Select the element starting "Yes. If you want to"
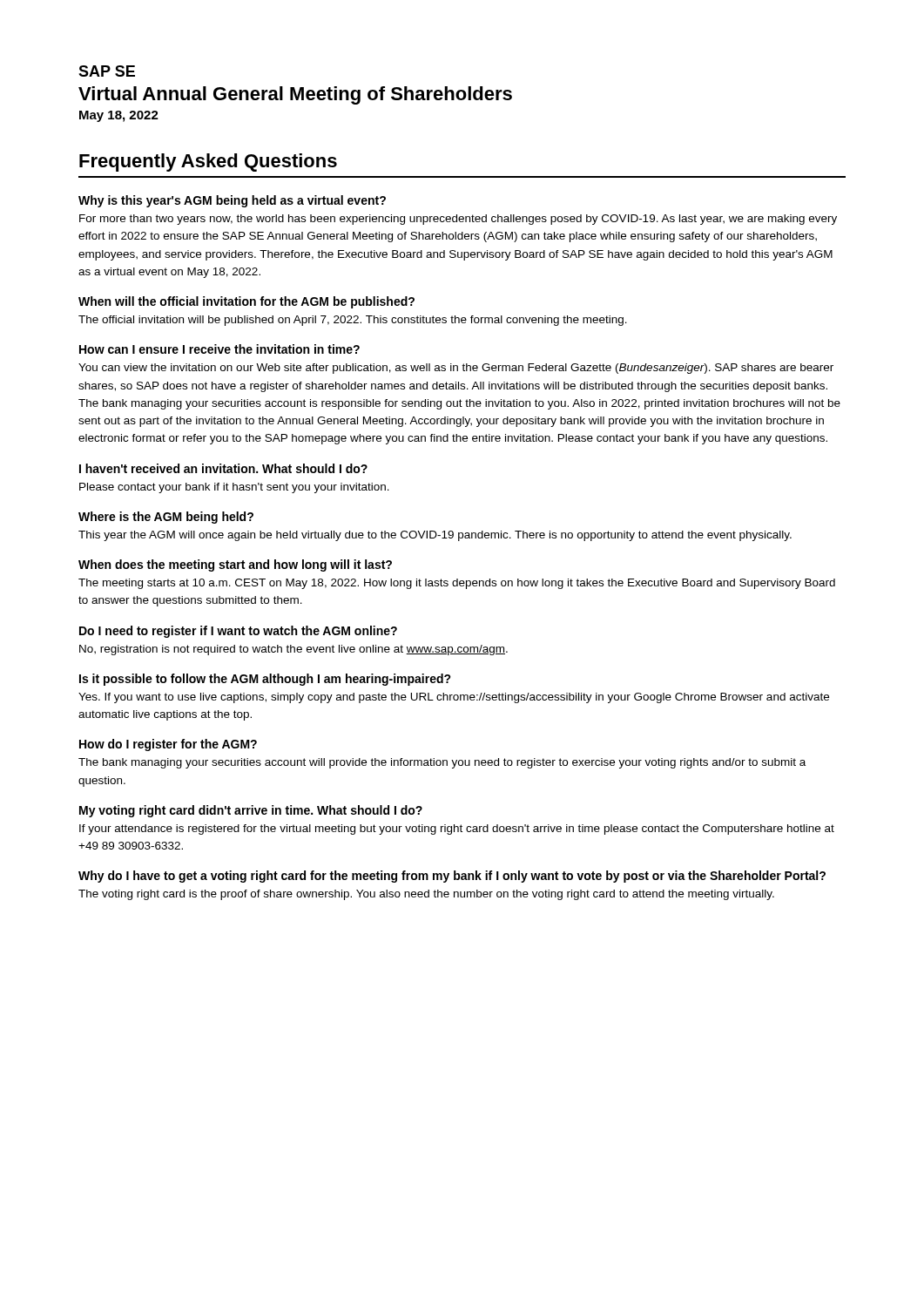This screenshot has width=924, height=1307. tap(462, 706)
